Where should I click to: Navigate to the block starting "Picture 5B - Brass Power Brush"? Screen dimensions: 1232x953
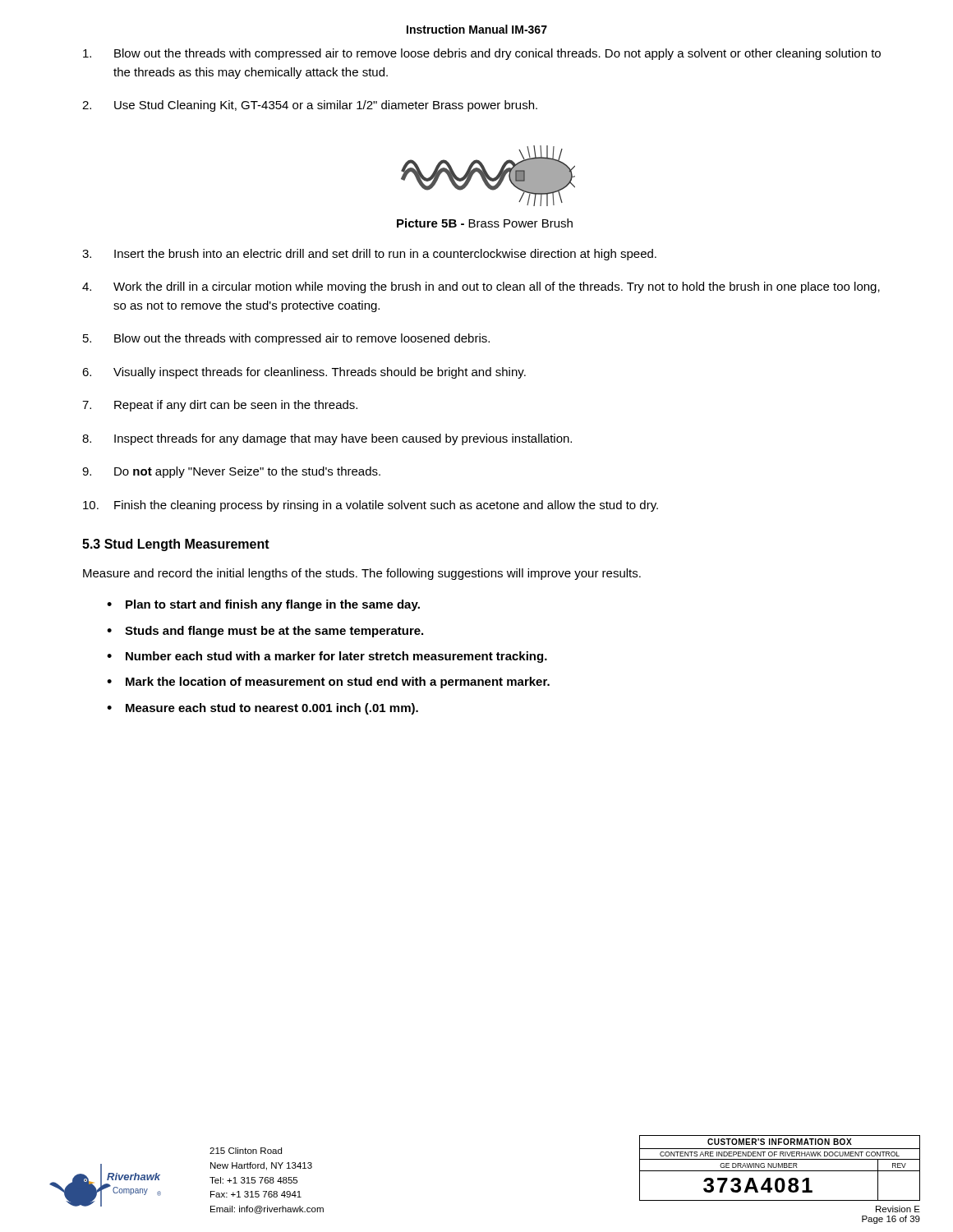pos(485,223)
